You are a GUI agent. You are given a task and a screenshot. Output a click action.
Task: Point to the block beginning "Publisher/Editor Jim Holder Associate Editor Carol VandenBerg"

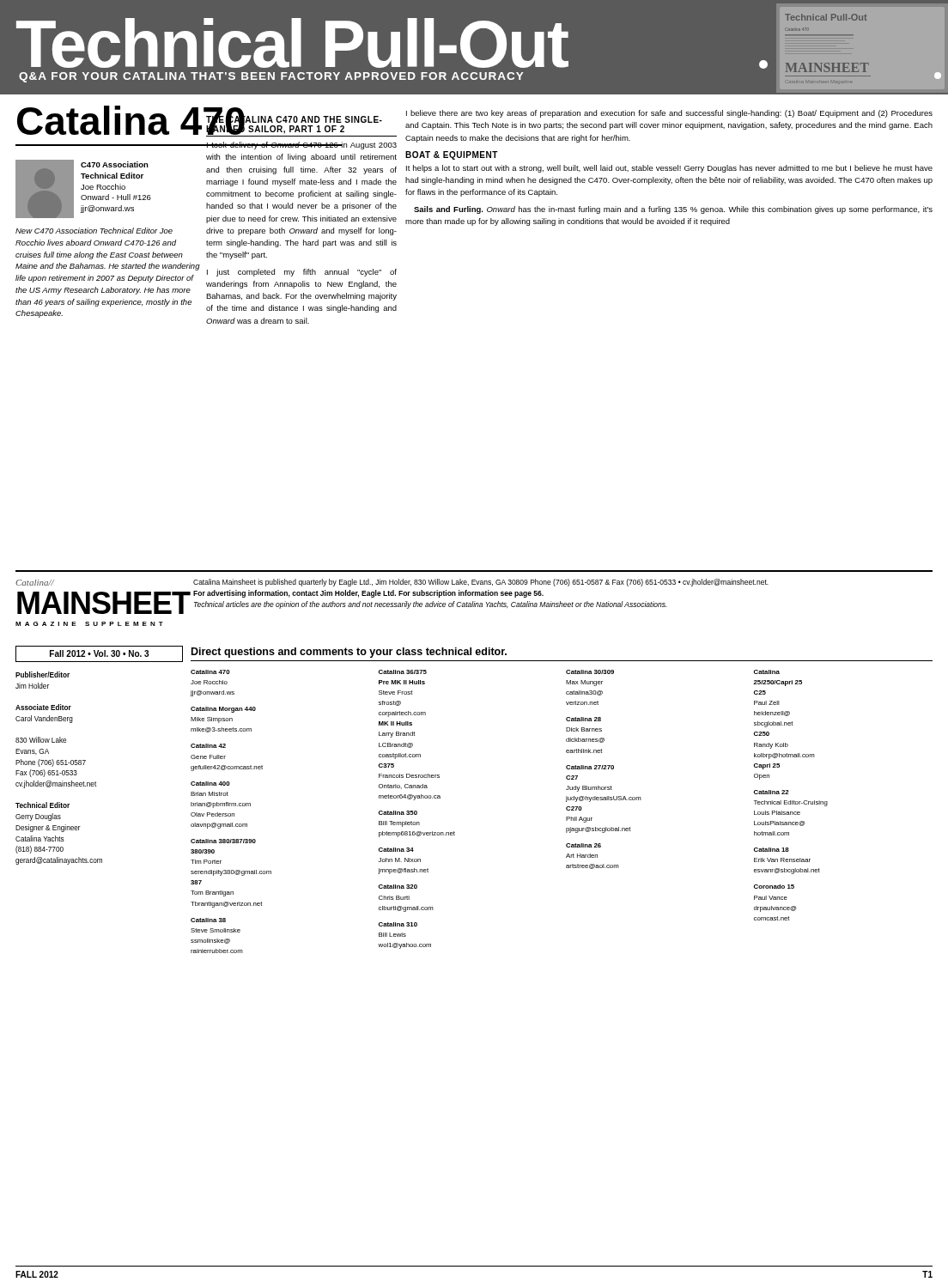coord(59,768)
